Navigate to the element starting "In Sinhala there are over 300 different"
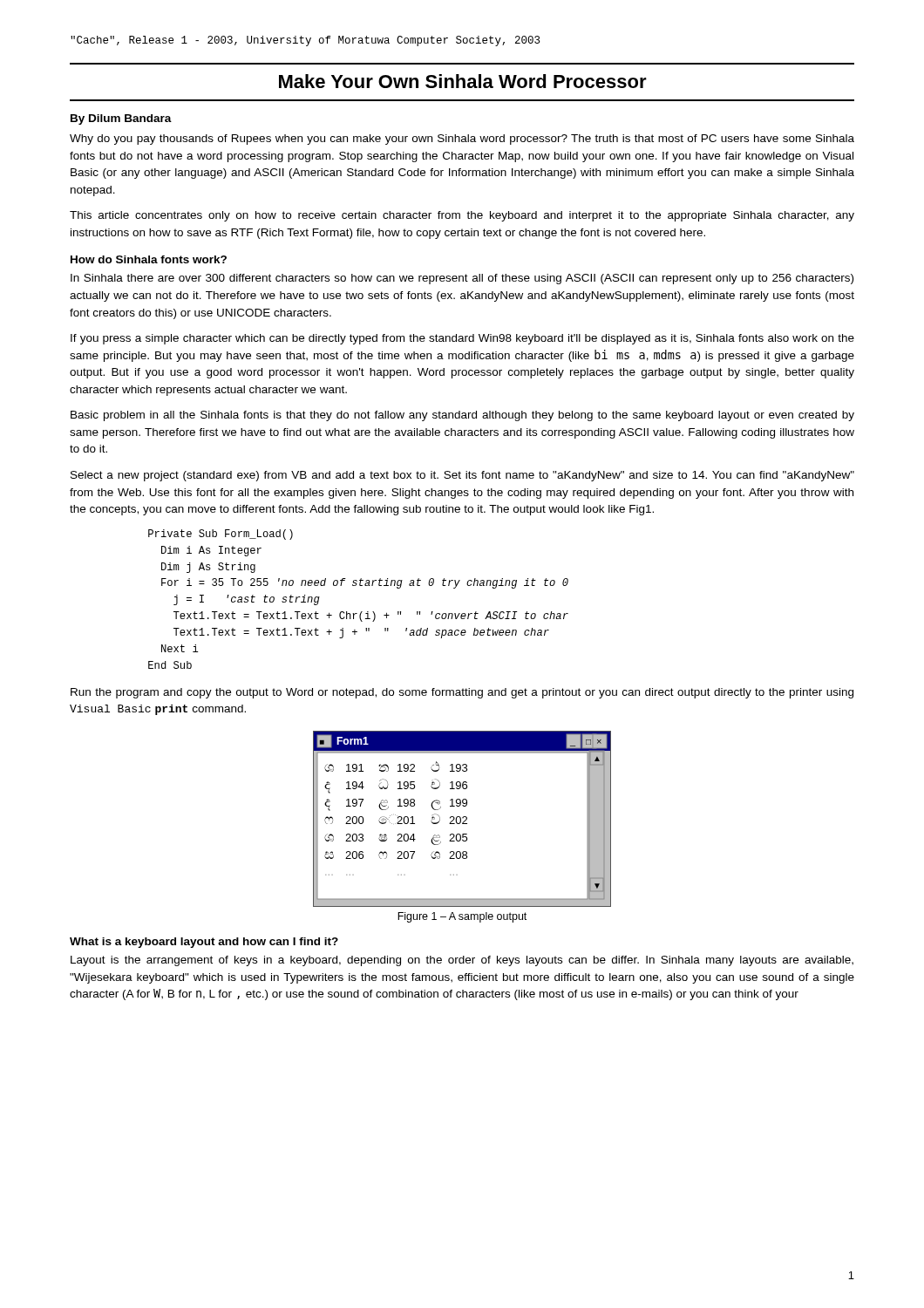 click(462, 295)
